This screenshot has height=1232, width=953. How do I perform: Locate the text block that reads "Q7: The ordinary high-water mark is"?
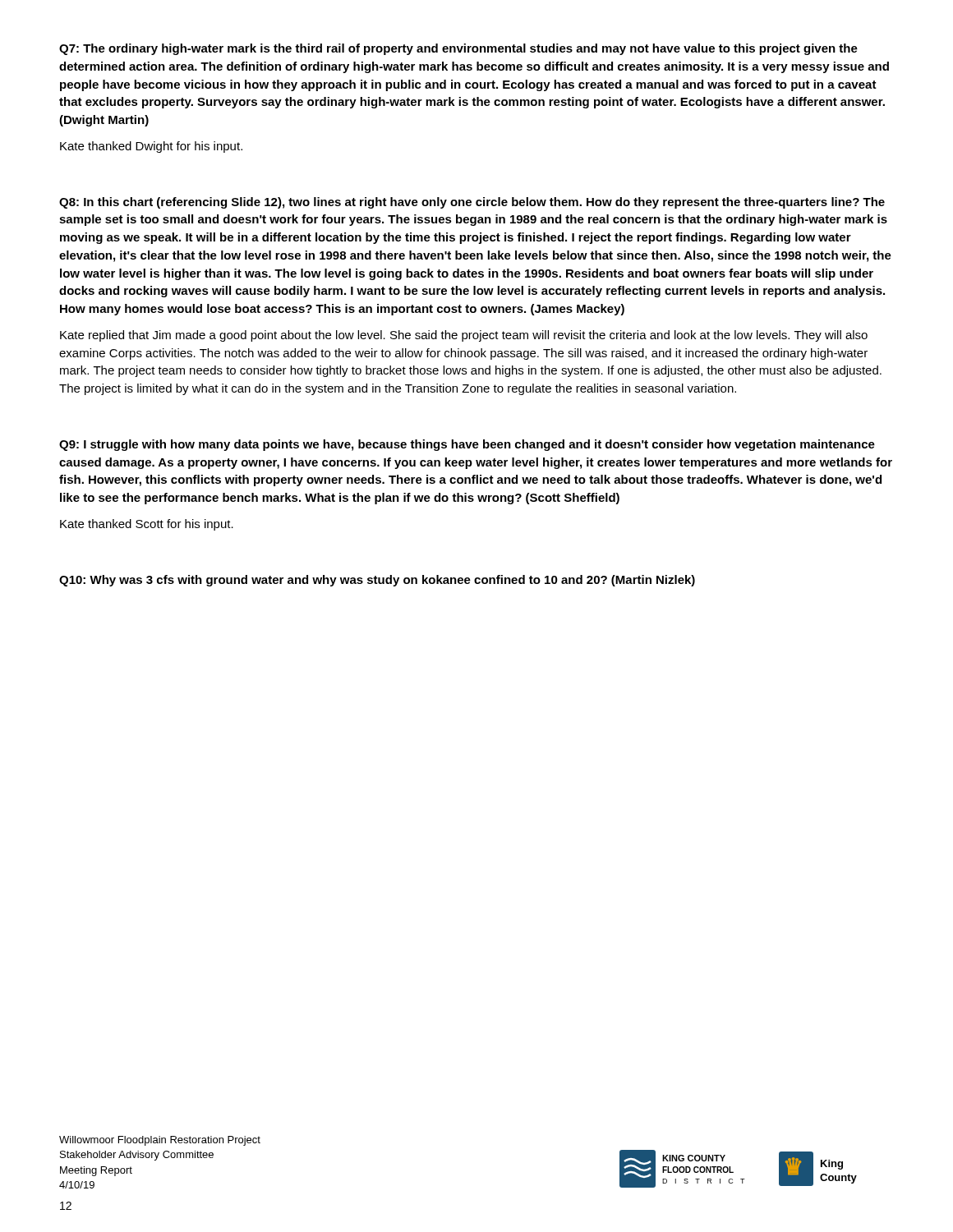(x=476, y=84)
